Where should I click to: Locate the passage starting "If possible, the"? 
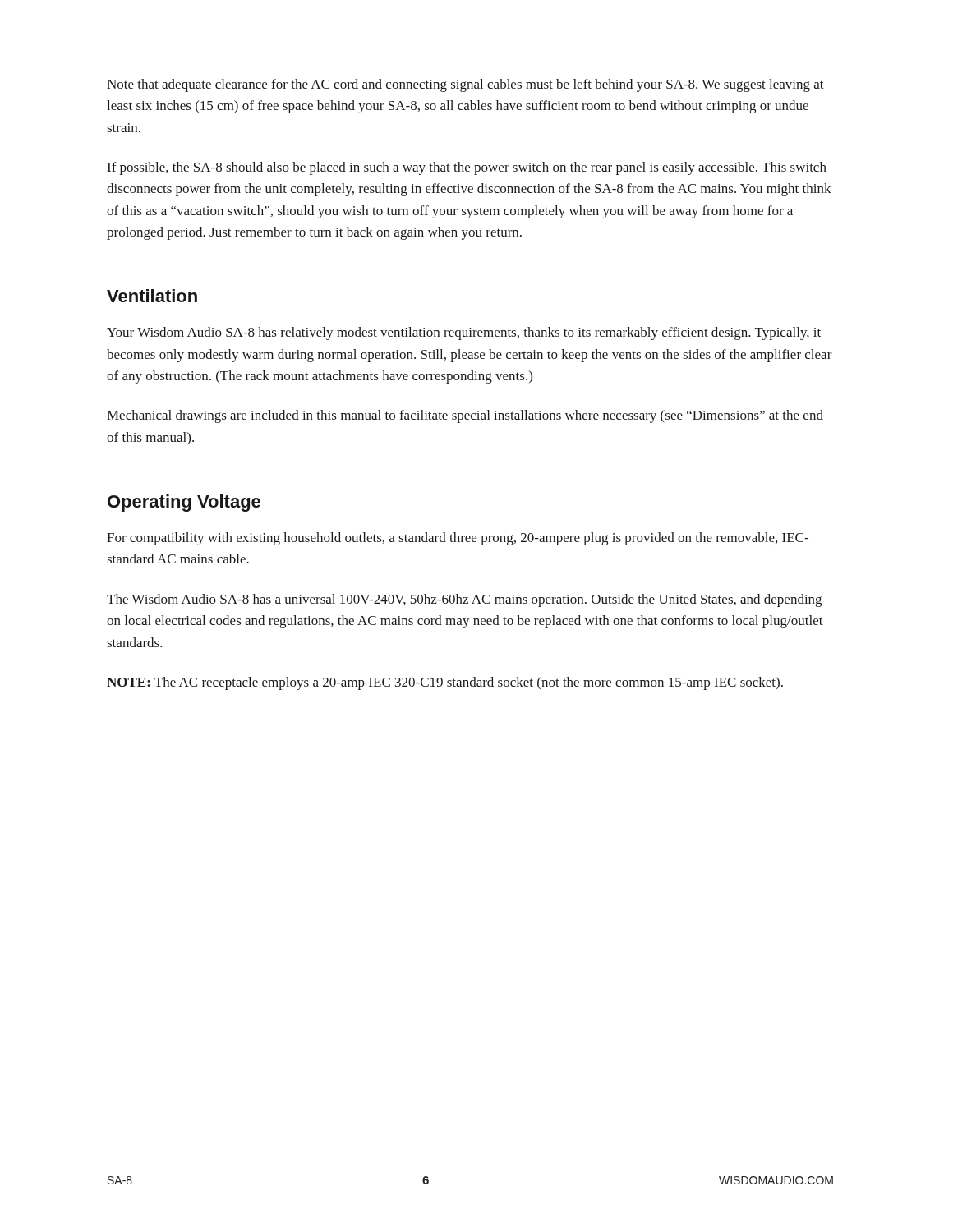[x=469, y=200]
